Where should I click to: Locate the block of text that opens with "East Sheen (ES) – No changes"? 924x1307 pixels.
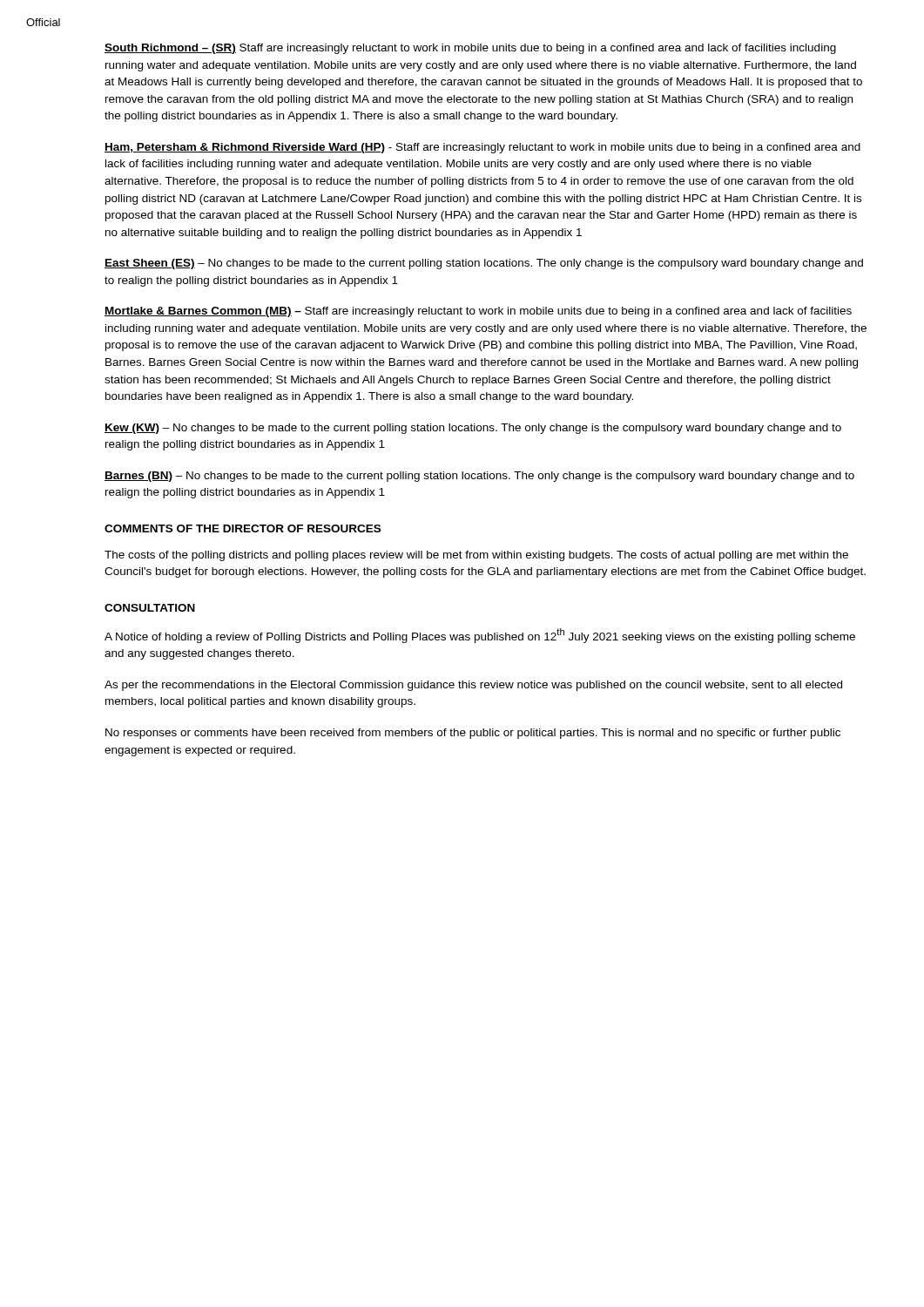[484, 271]
